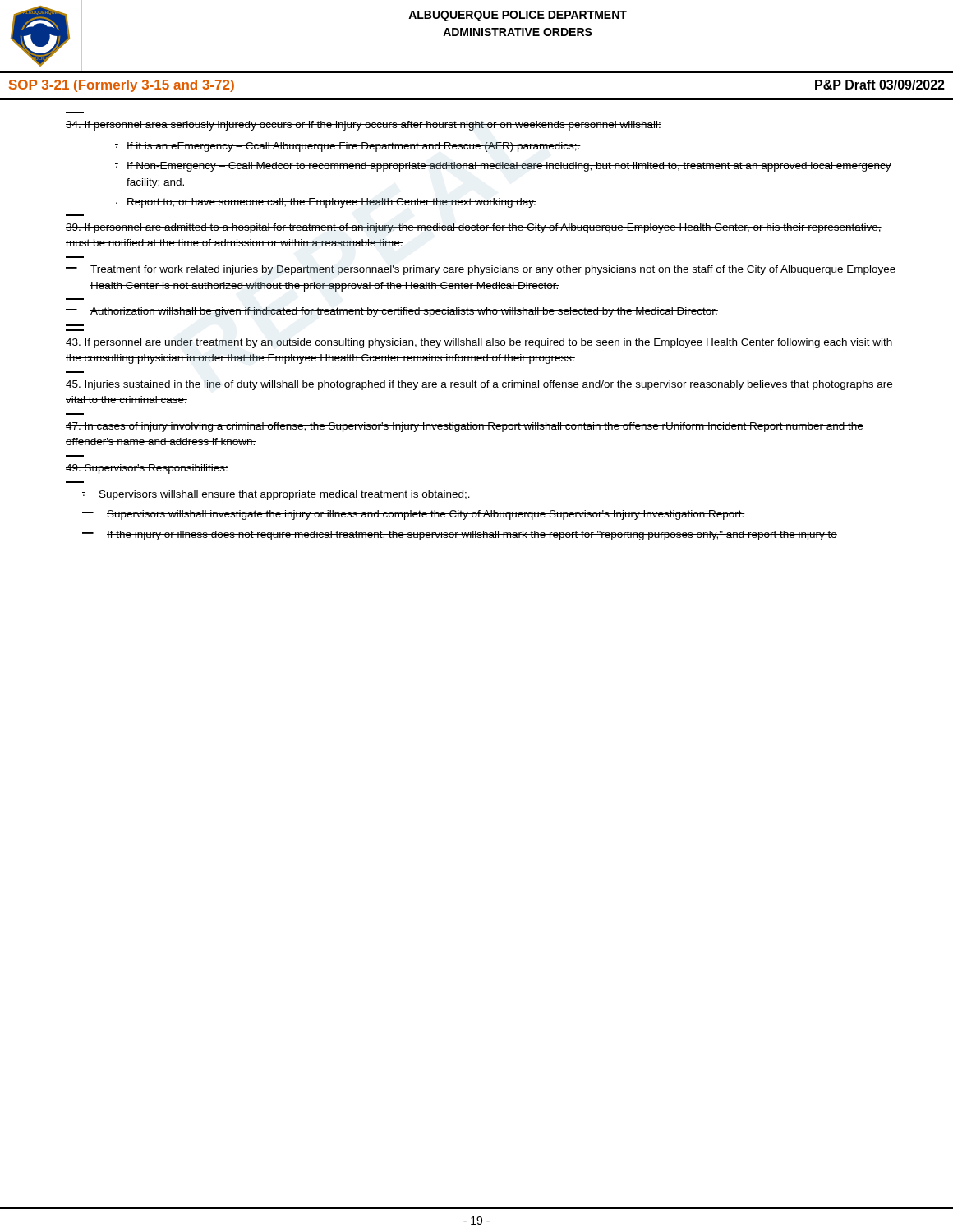Image resolution: width=953 pixels, height=1232 pixels.
Task: Locate the list item that reads ". Supervisors willshall ensure that appropriate medical"
Action: click(276, 495)
